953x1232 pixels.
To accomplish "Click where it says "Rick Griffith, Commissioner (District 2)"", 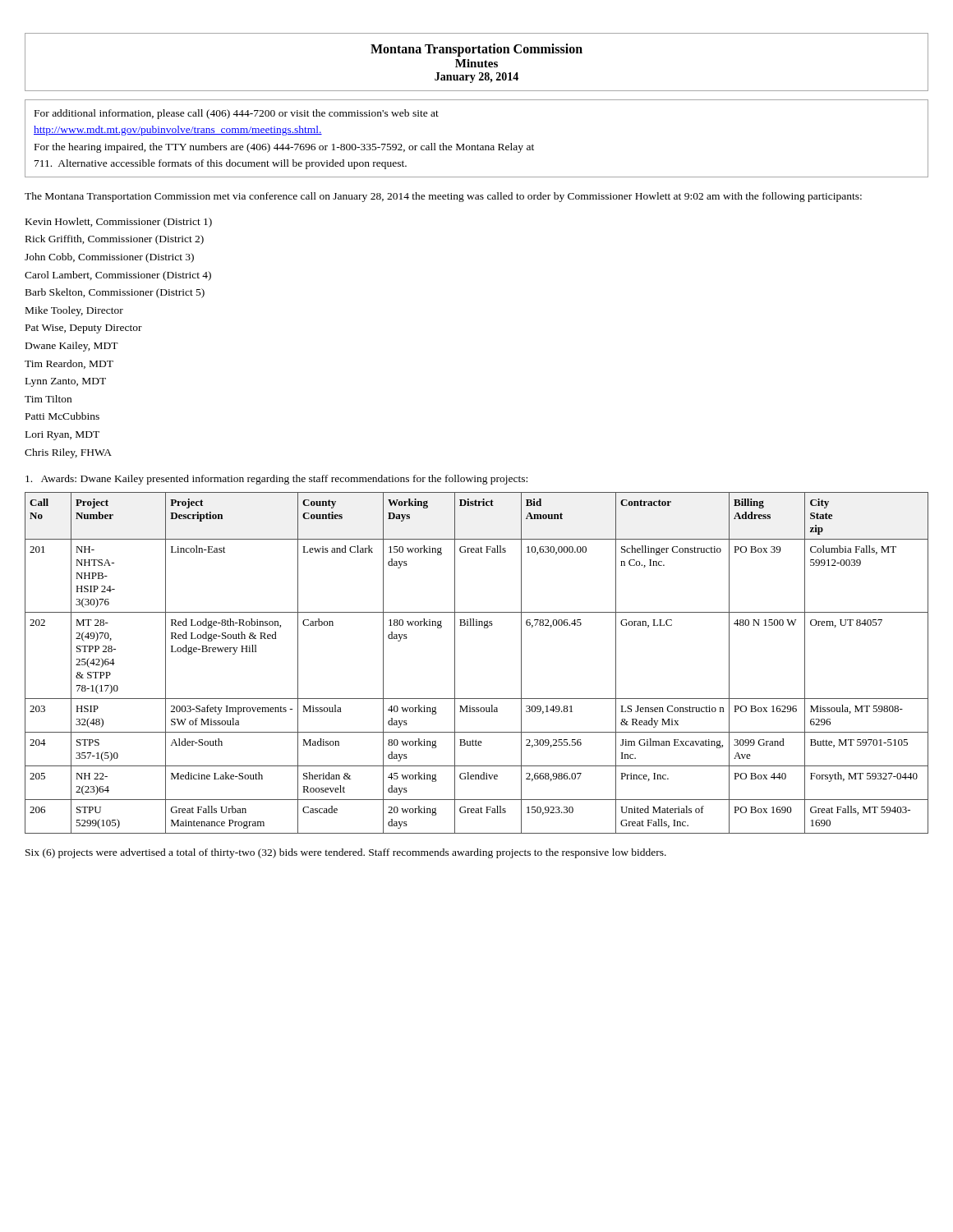I will tap(114, 239).
